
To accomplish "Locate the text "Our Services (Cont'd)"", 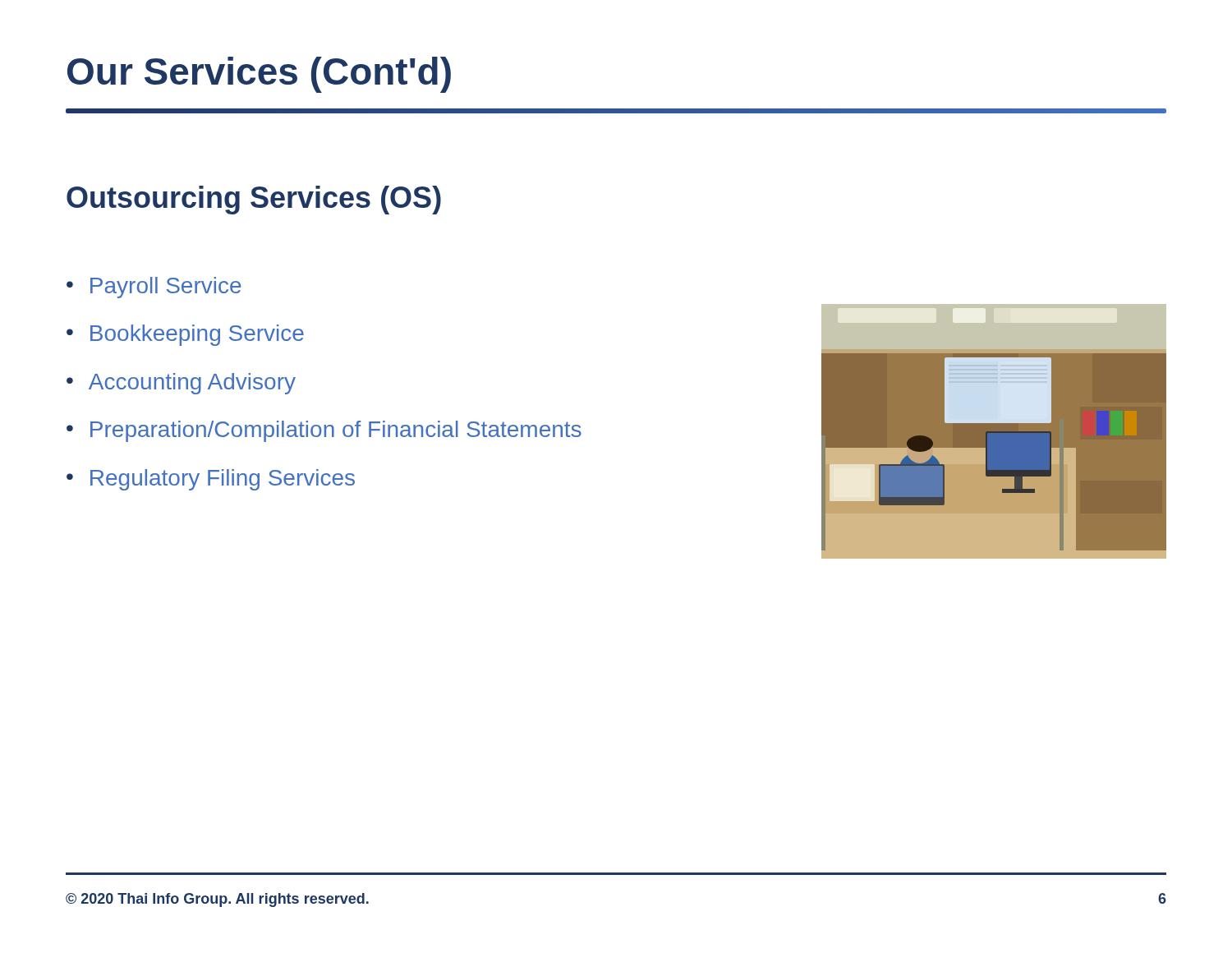I will [259, 75].
